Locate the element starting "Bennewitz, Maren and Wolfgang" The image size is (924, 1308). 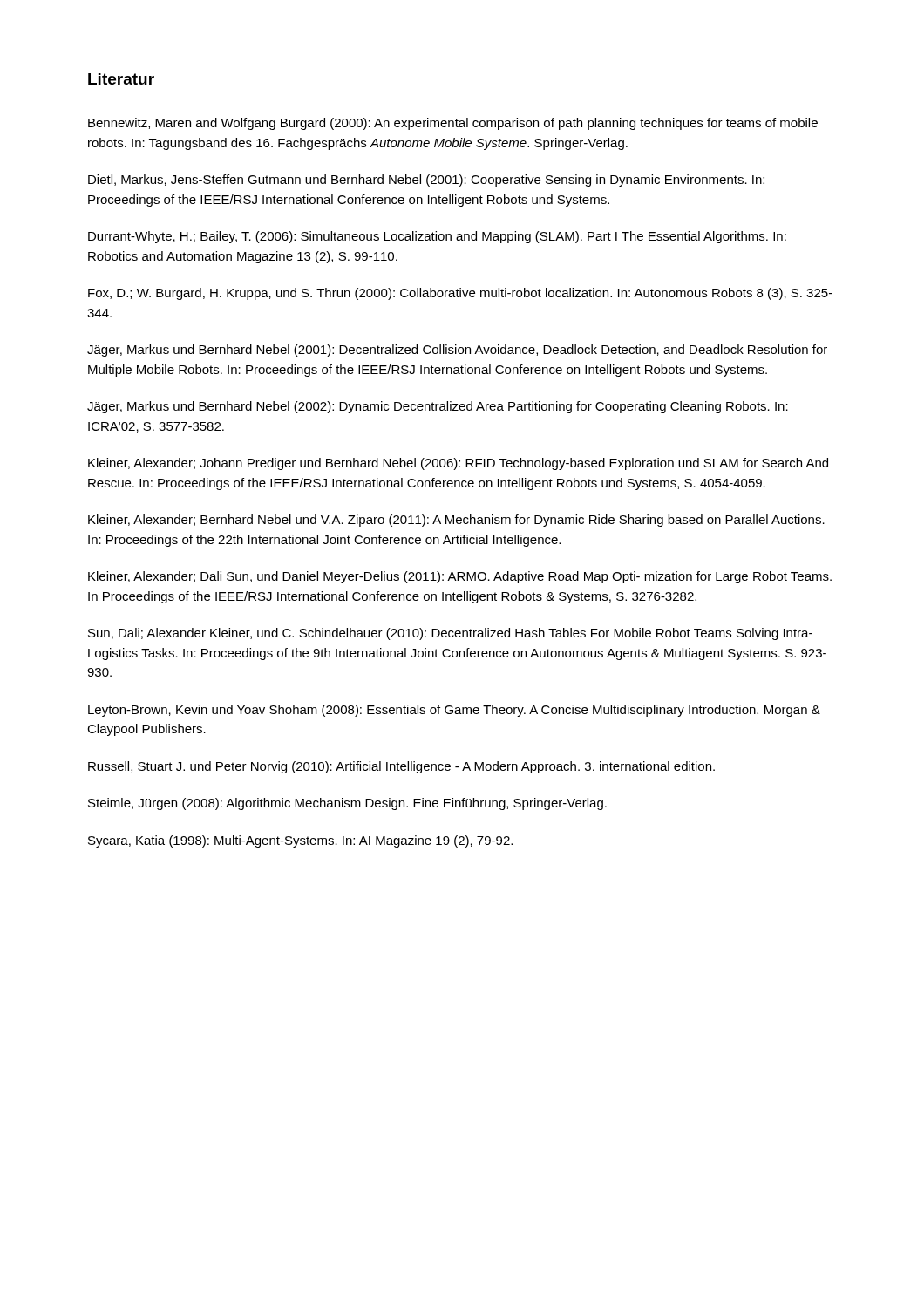(x=453, y=132)
